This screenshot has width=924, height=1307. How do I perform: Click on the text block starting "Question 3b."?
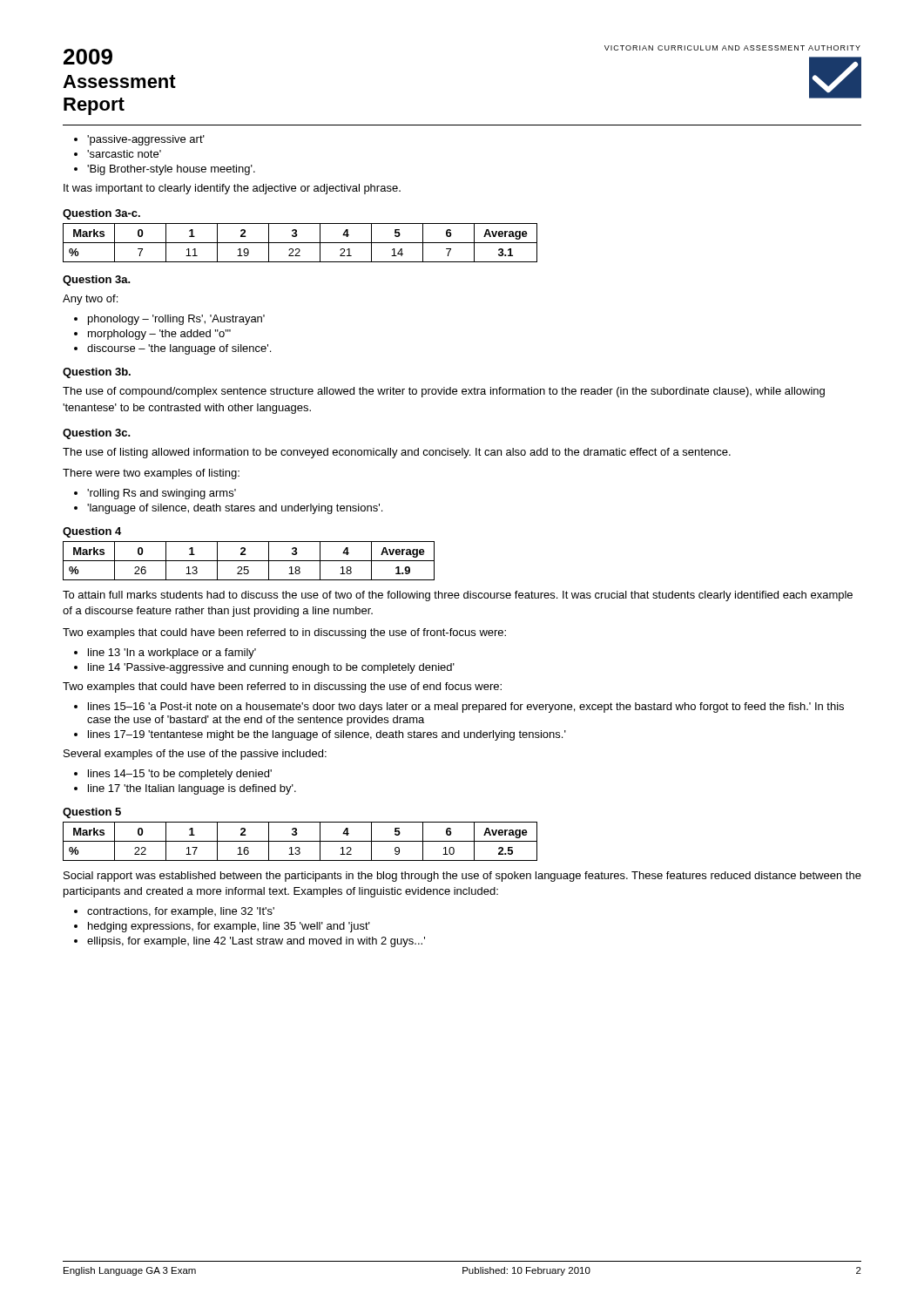(97, 372)
